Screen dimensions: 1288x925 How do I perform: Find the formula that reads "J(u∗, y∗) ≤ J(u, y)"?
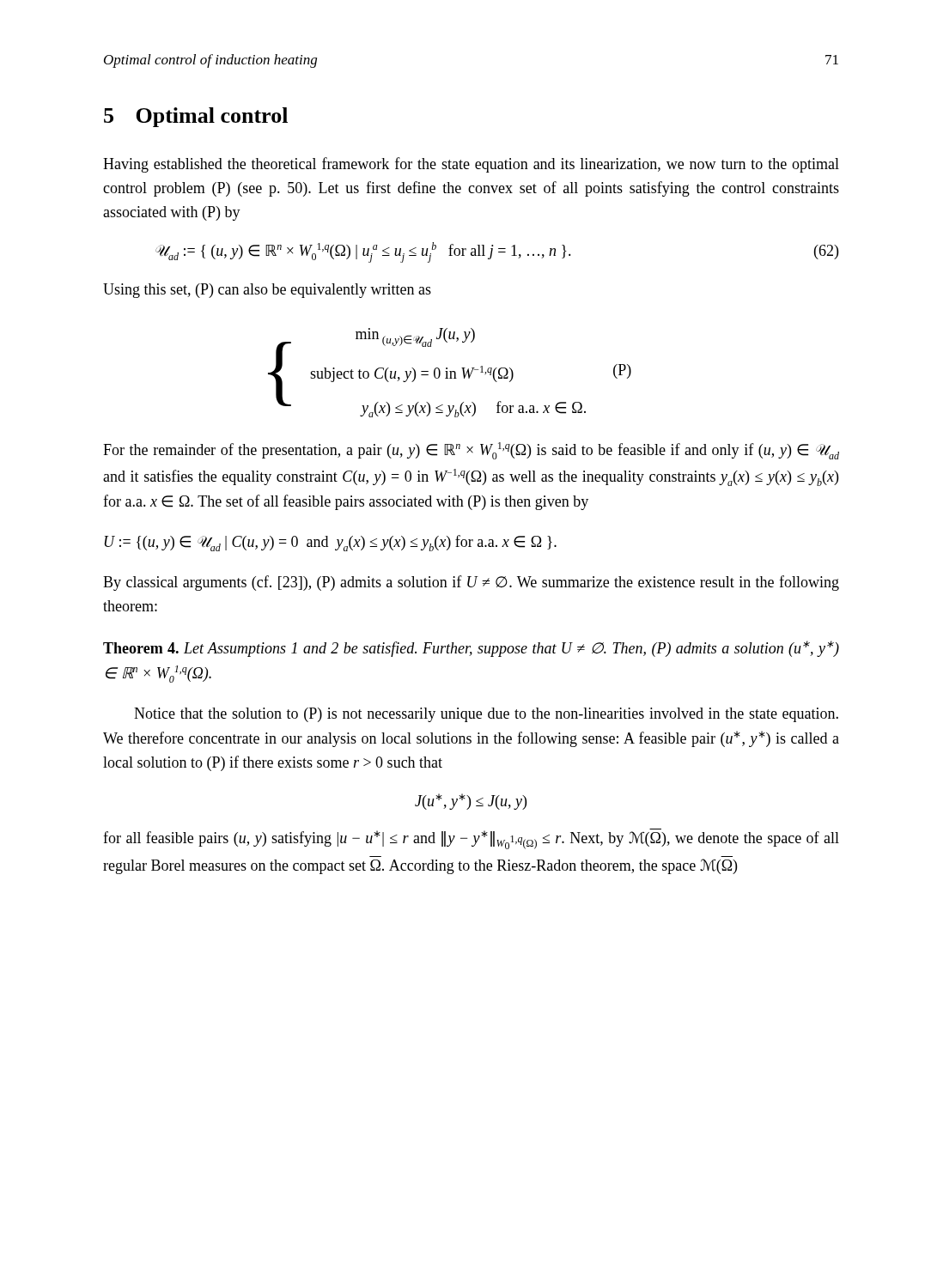(471, 801)
